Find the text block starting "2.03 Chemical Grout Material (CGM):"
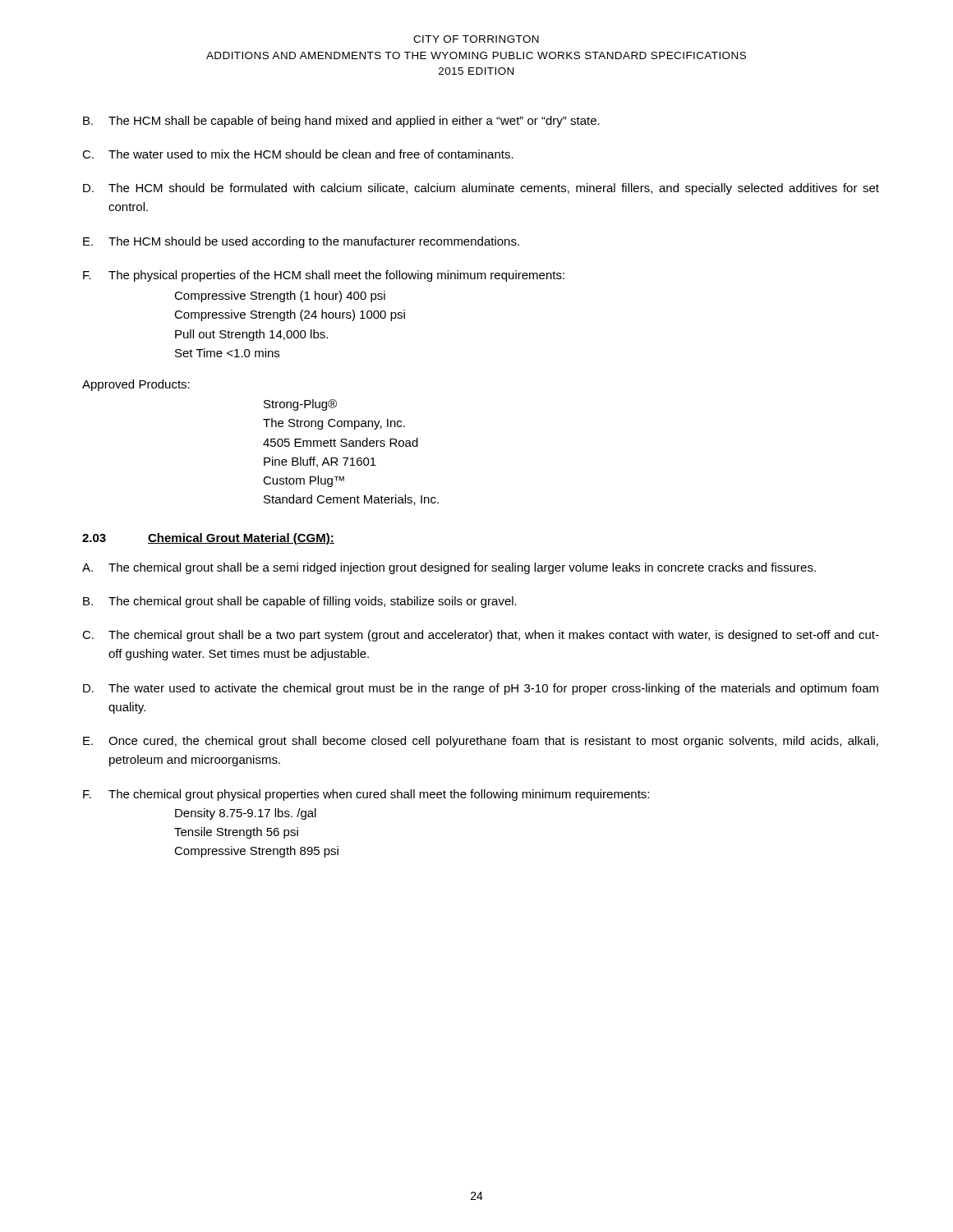 click(208, 537)
